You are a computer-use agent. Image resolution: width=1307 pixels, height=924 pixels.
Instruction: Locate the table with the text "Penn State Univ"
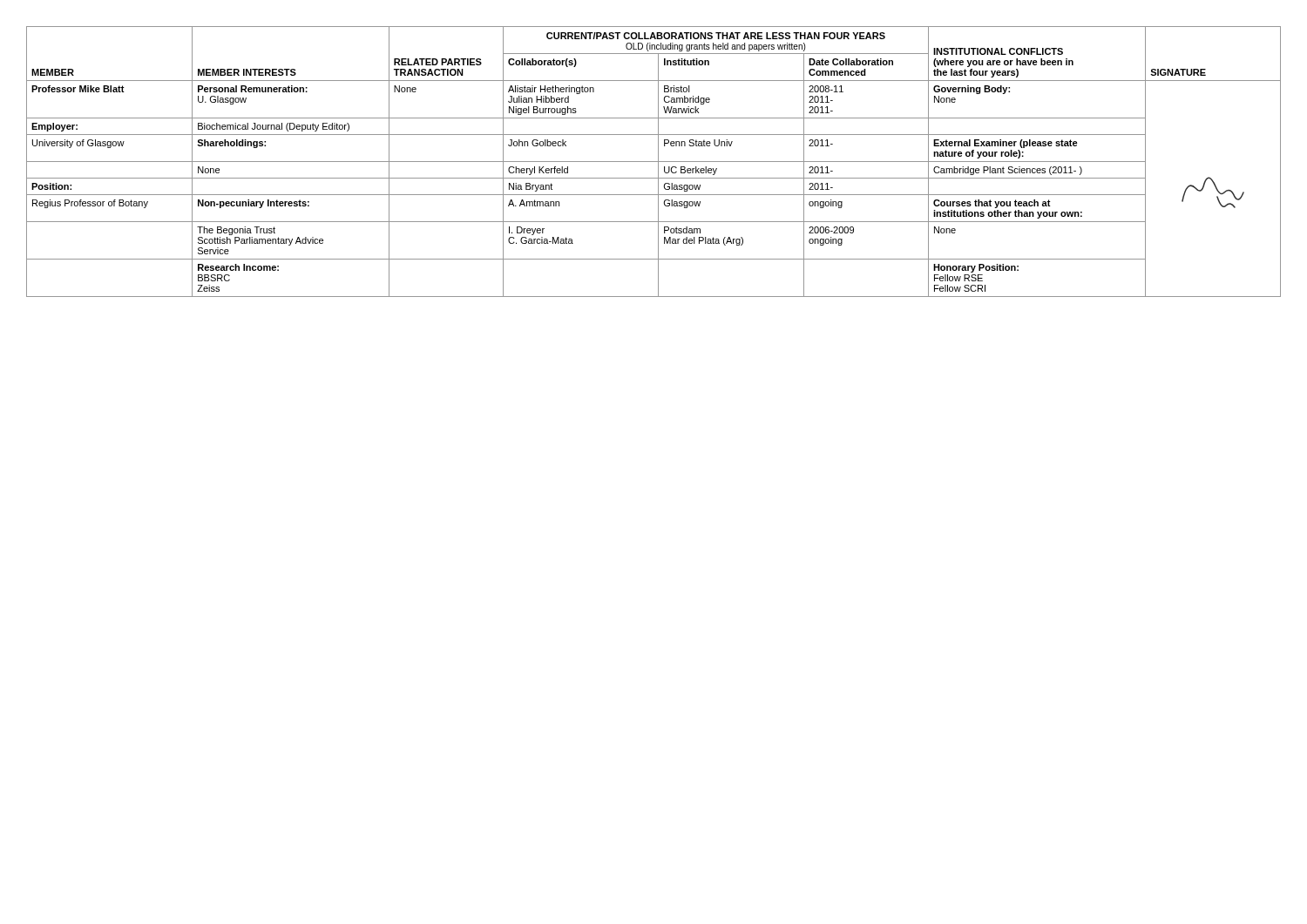tap(654, 162)
